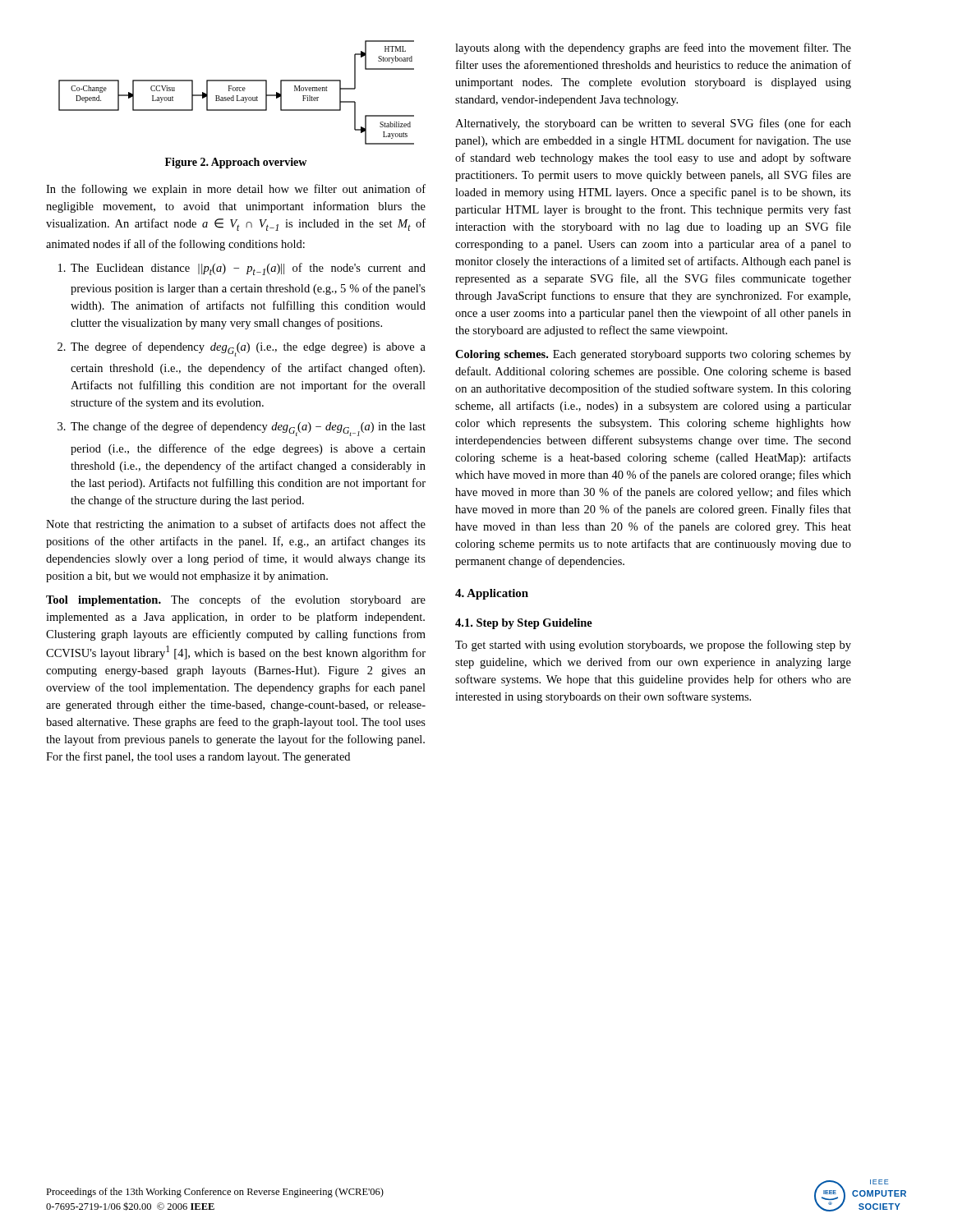This screenshot has width=953, height=1232.
Task: Point to the block beginning "The degree of dependency degGt(a) (i.e., the"
Action: click(248, 375)
